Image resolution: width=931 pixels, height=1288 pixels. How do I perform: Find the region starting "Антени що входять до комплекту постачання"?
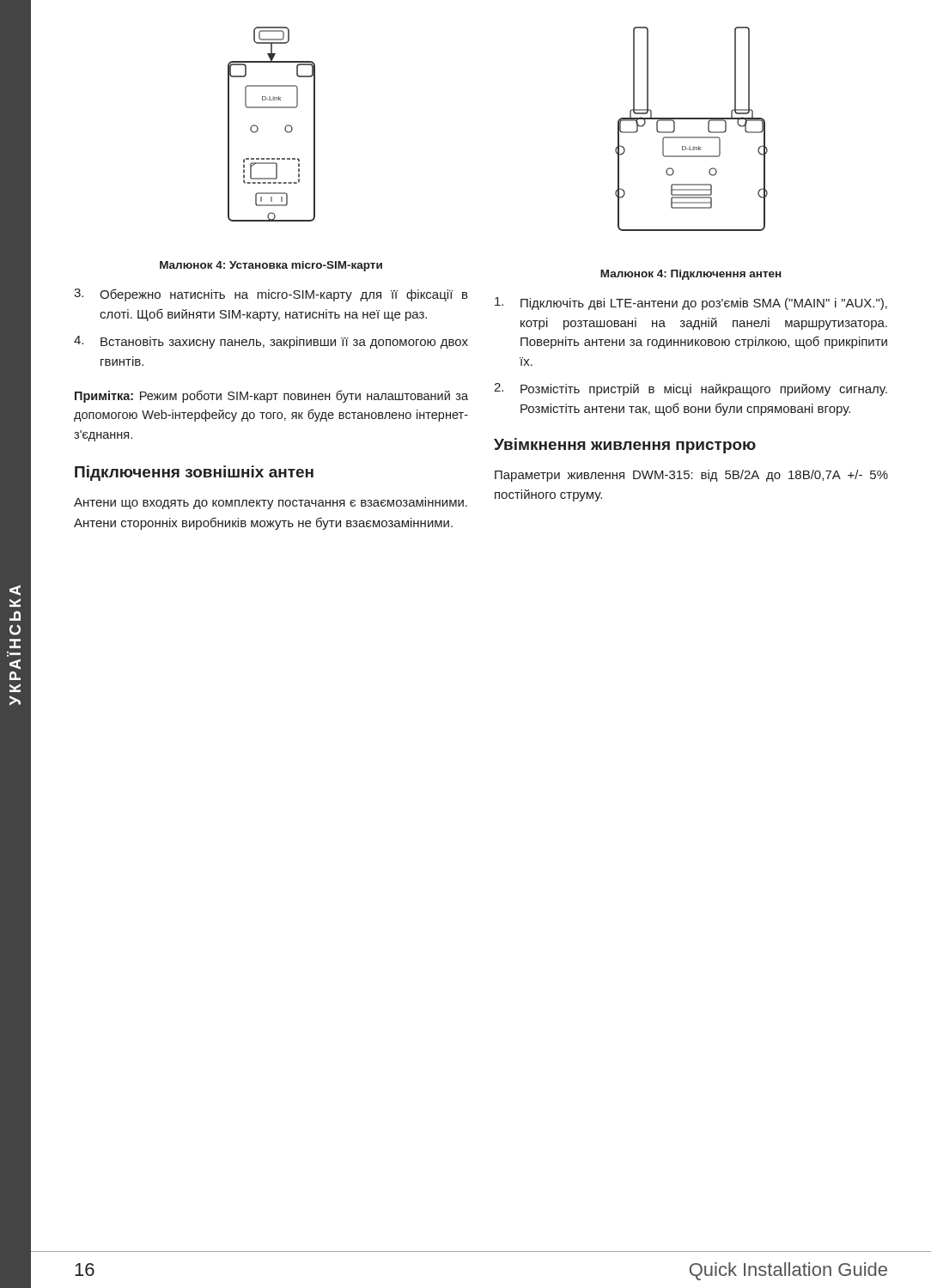[271, 512]
